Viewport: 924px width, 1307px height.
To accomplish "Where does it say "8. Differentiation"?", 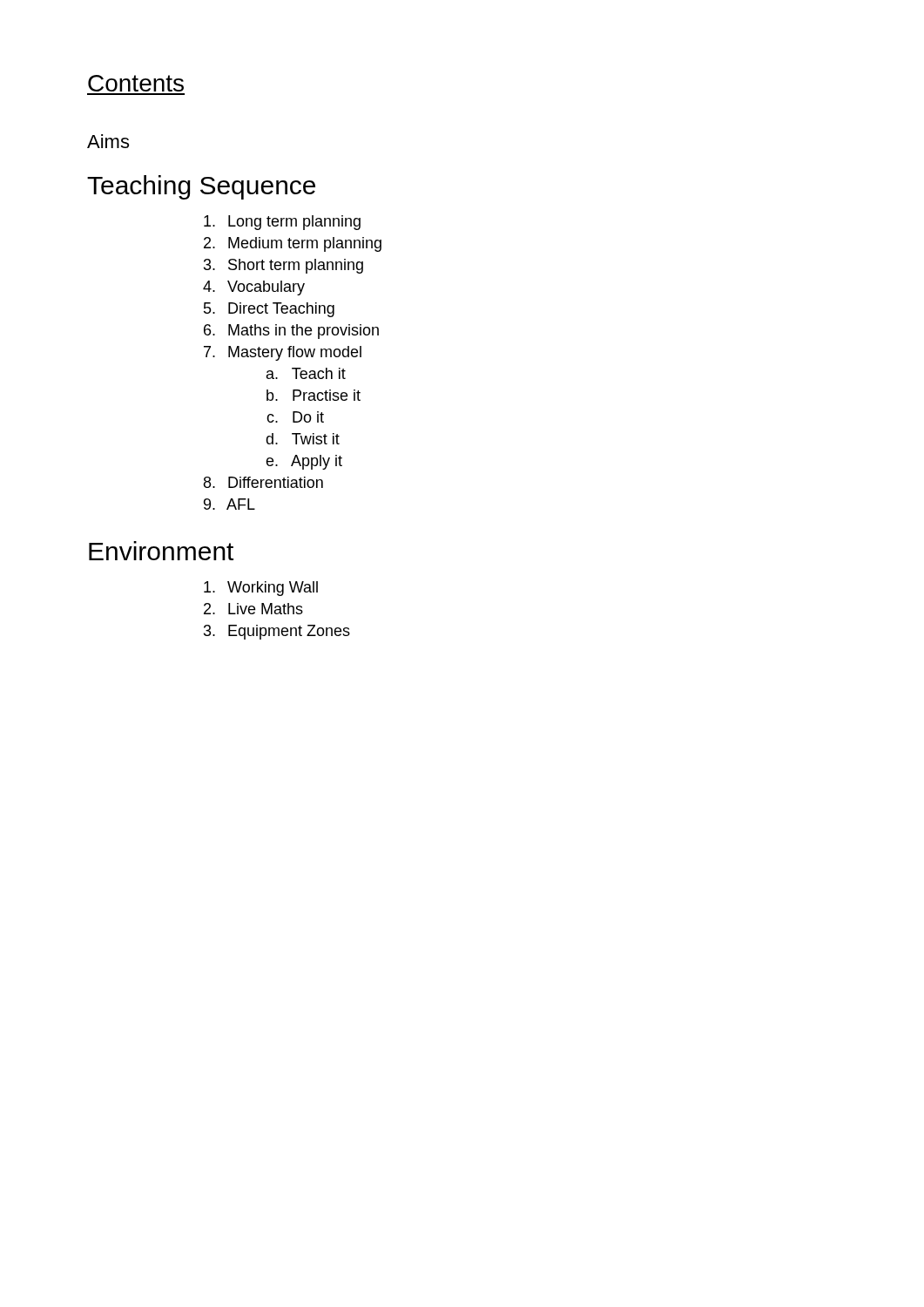I will [258, 483].
